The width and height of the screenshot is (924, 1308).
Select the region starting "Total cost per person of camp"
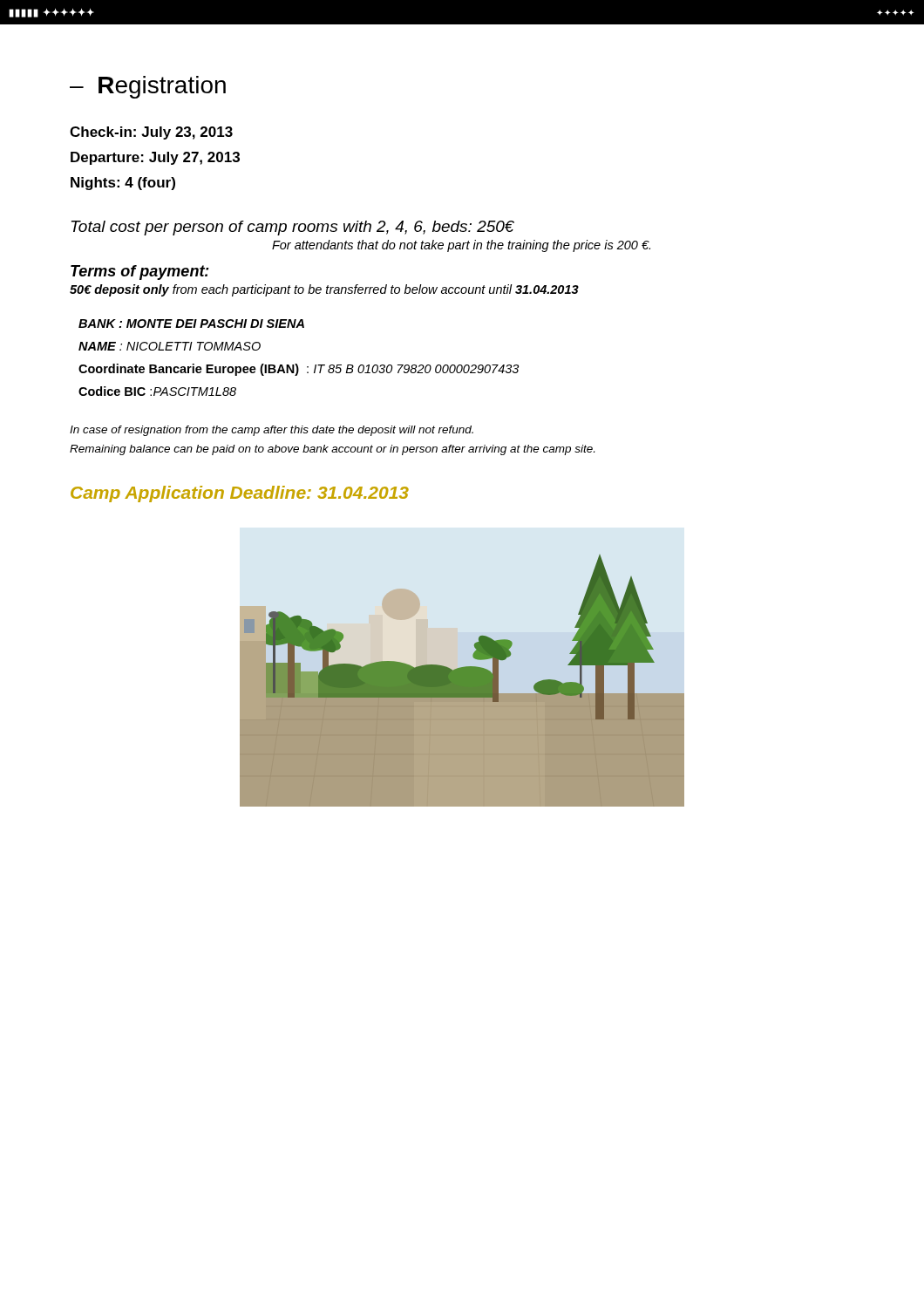[x=292, y=226]
